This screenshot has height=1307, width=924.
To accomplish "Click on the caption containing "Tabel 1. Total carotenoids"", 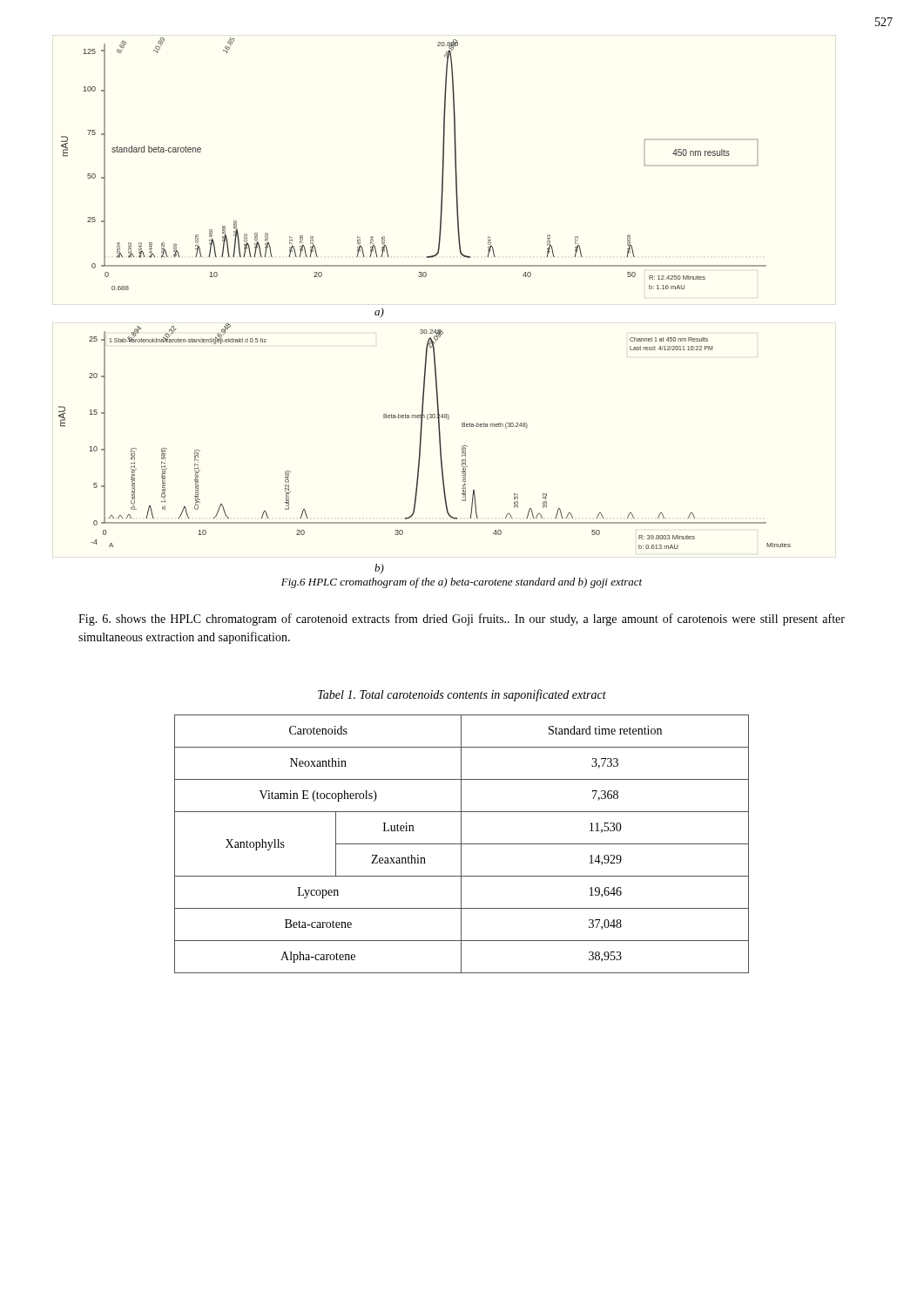I will (462, 695).
